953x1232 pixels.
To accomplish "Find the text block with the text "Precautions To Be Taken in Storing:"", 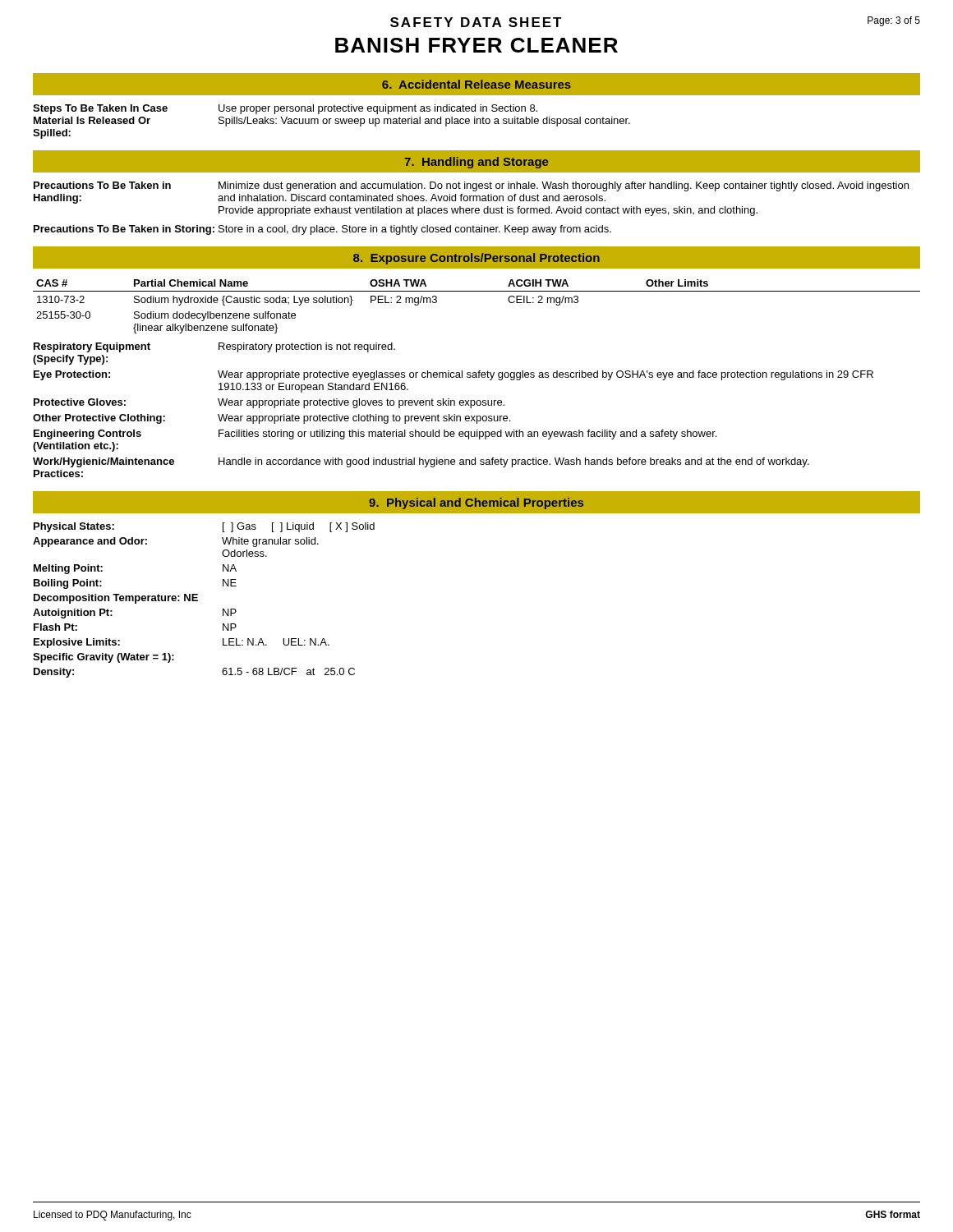I will (x=476, y=229).
